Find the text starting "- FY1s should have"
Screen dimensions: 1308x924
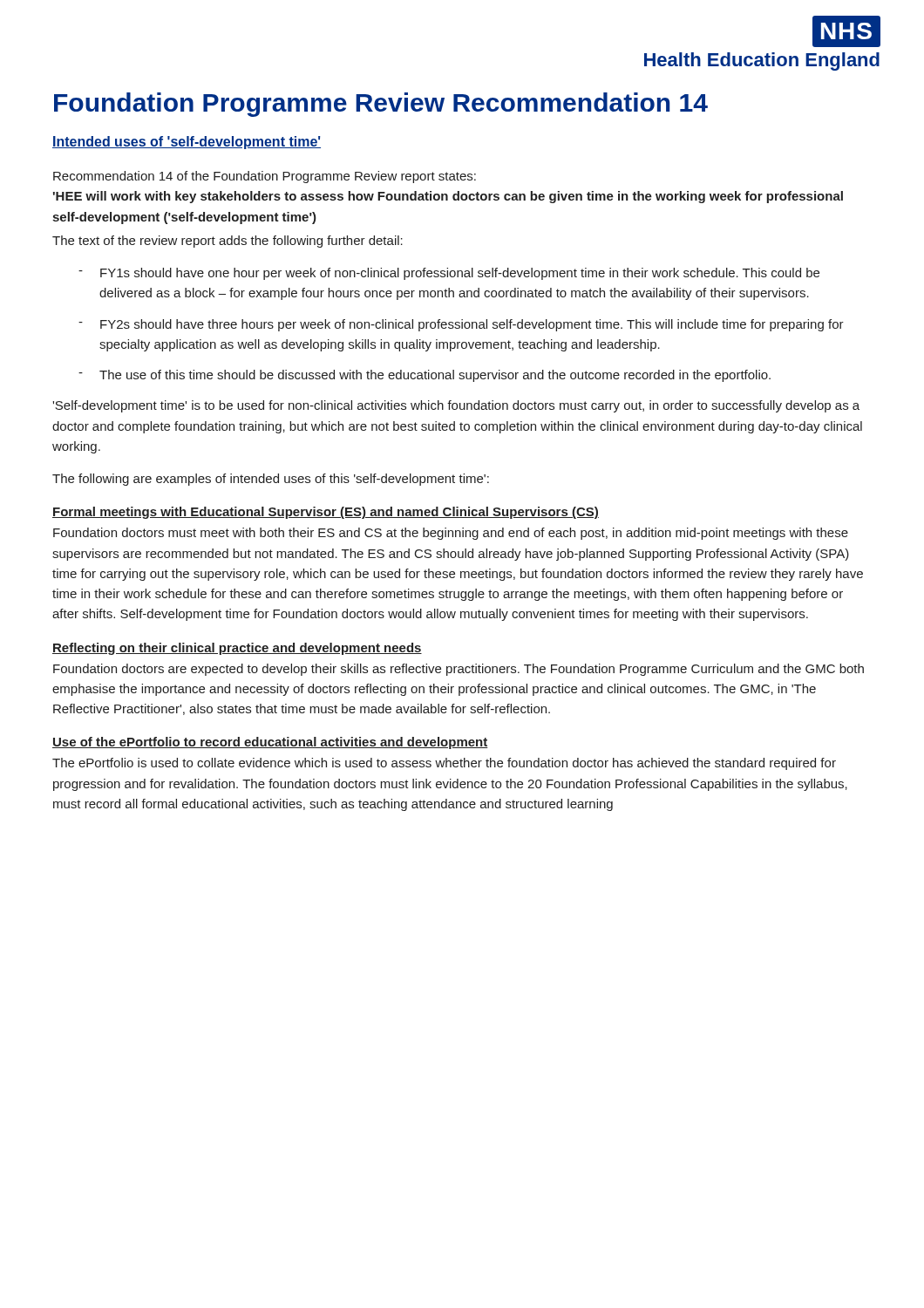475,283
